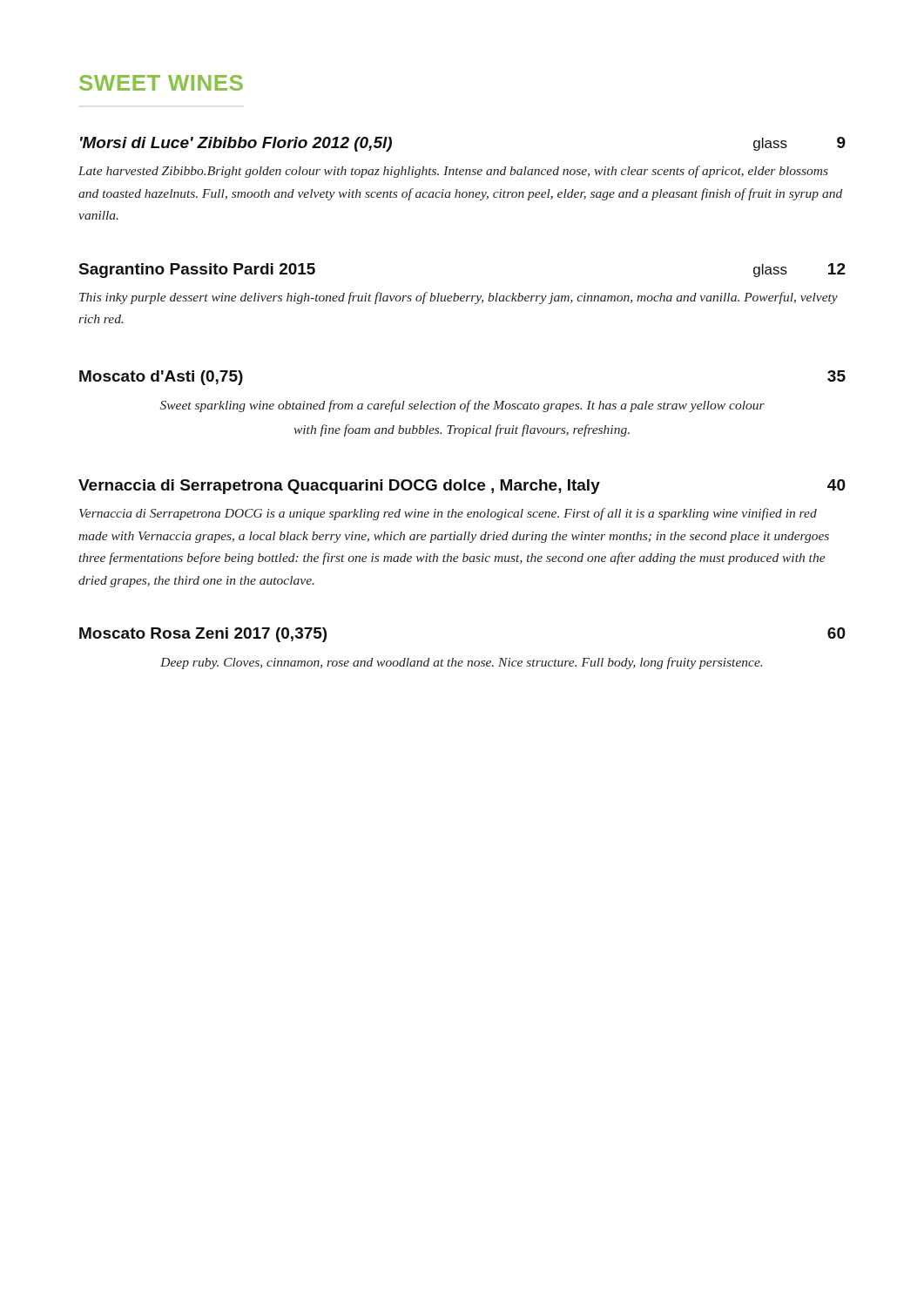The height and width of the screenshot is (1307, 924).
Task: Select the text block starting "'Morsi di Luce' Zibibbo Florio 2012"
Action: tap(462, 180)
